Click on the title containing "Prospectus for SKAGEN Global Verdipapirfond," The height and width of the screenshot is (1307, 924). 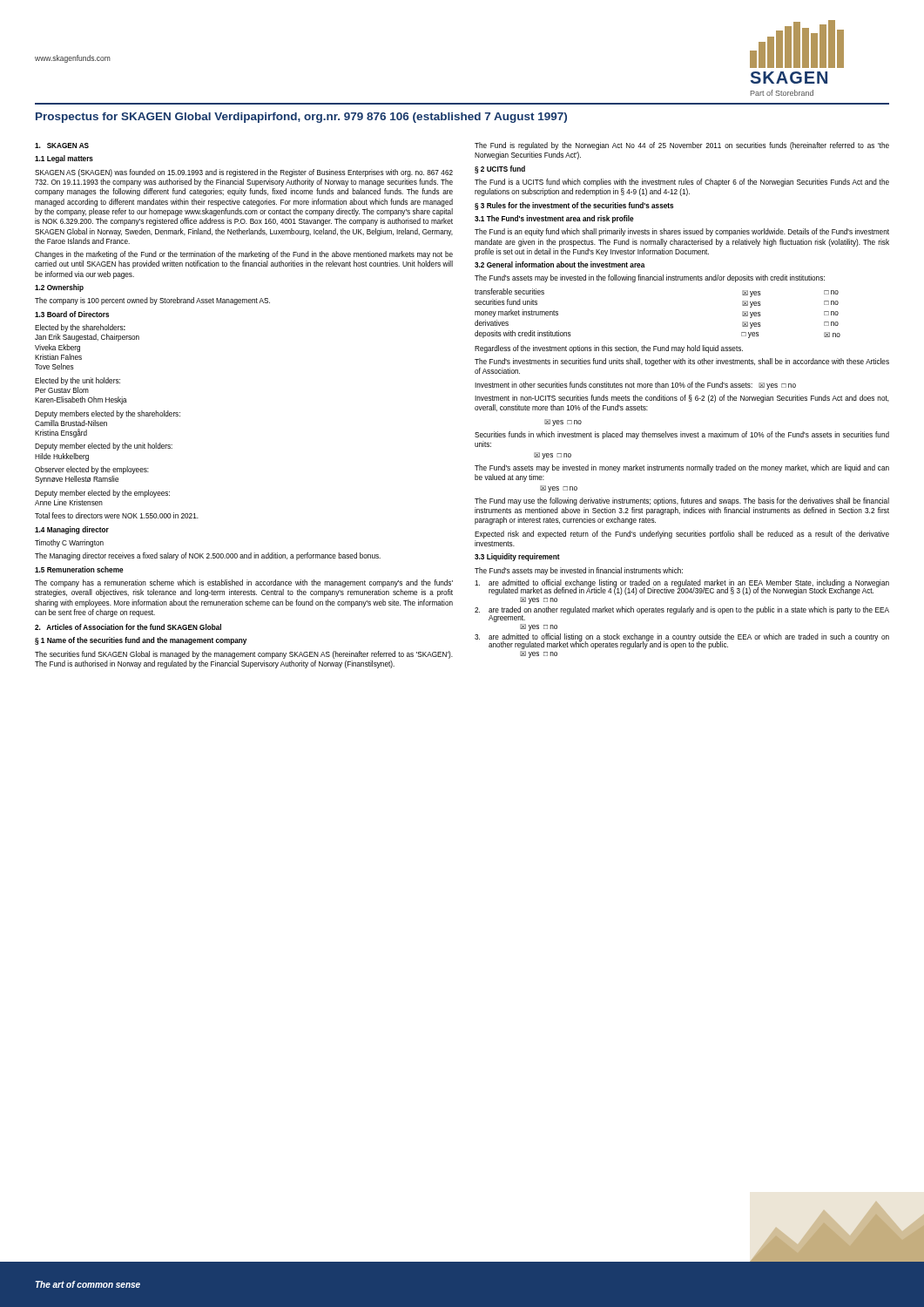[x=301, y=116]
